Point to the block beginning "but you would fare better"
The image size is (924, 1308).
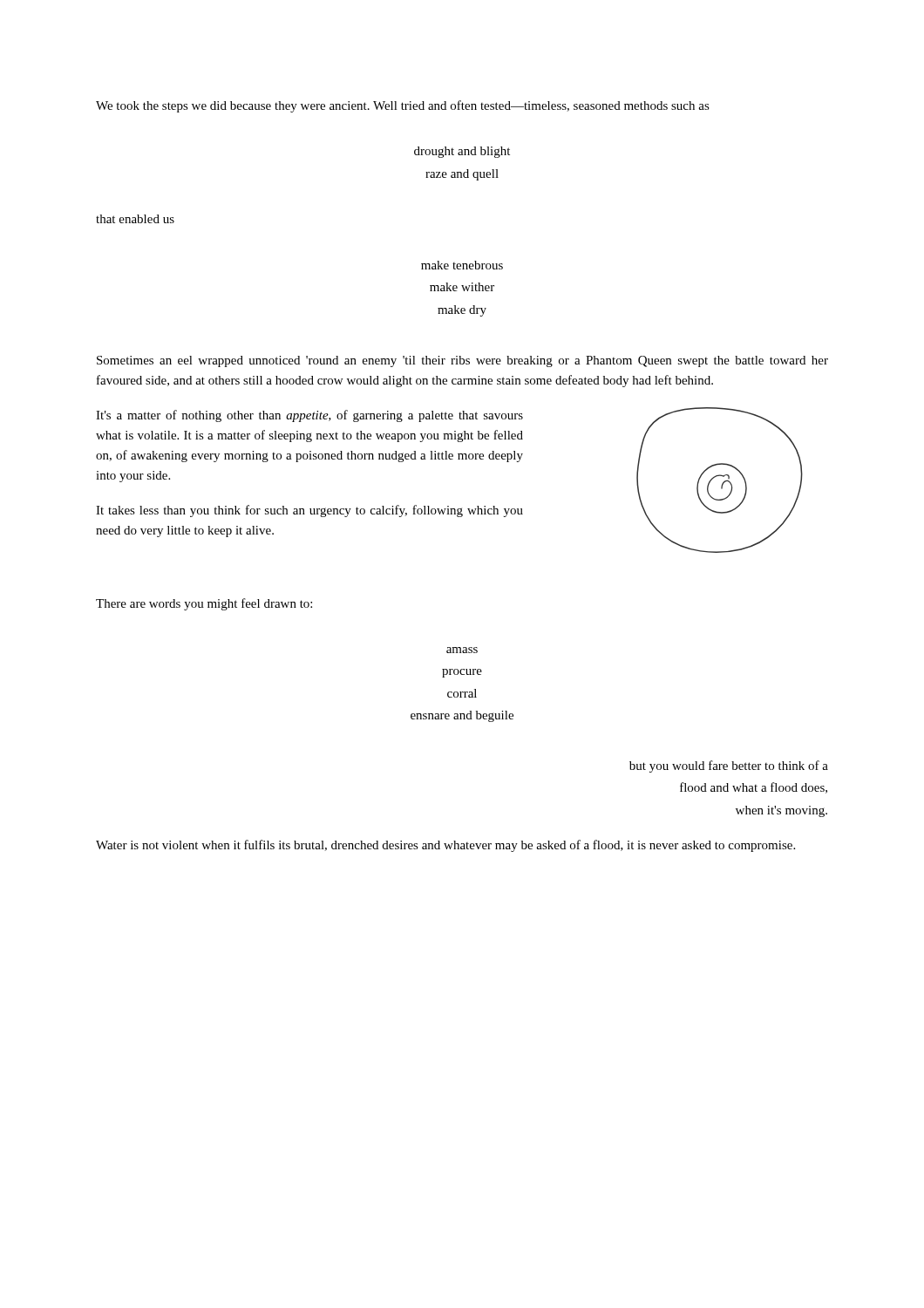(729, 788)
